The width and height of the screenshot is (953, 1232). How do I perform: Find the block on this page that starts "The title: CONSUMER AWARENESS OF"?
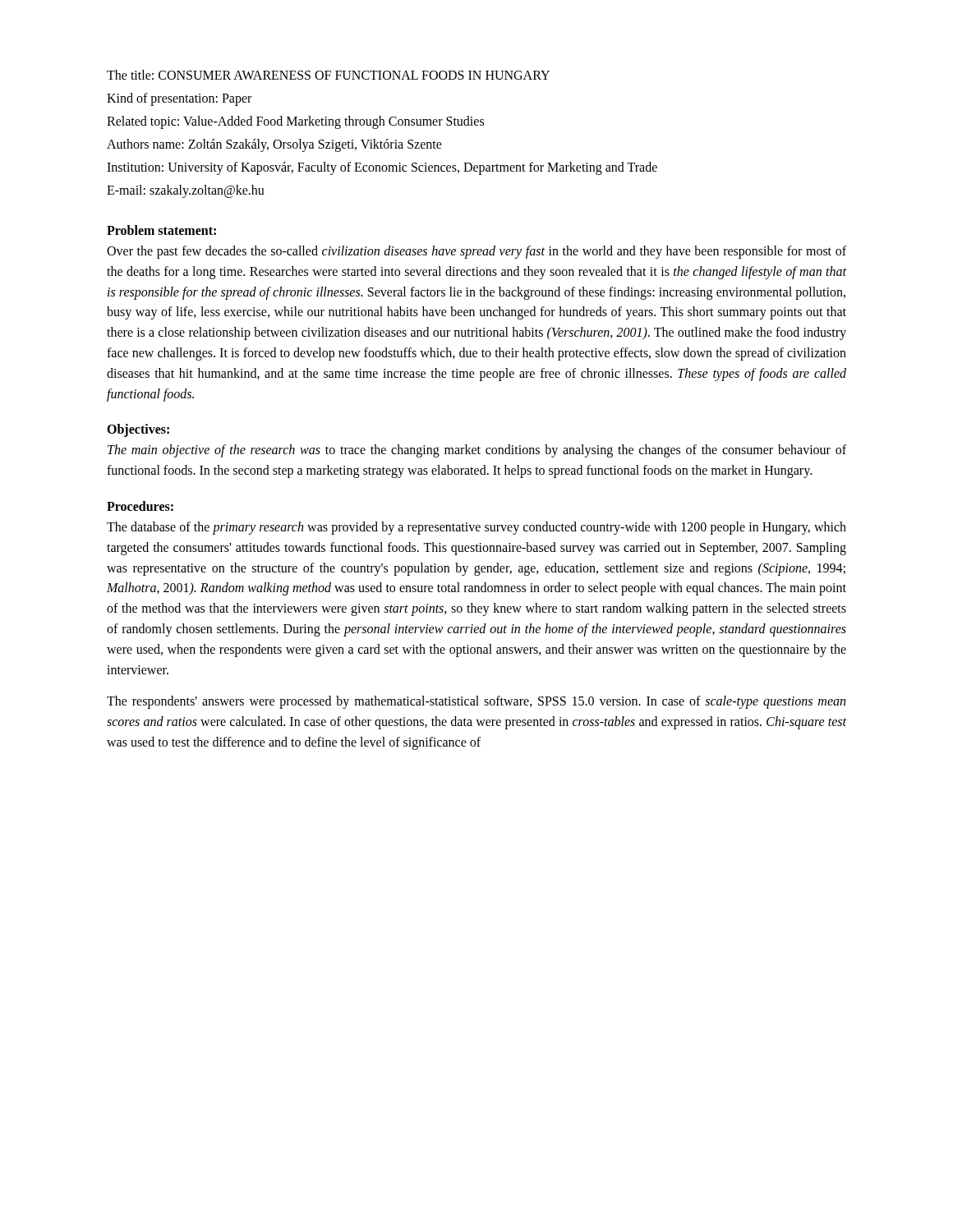click(476, 76)
